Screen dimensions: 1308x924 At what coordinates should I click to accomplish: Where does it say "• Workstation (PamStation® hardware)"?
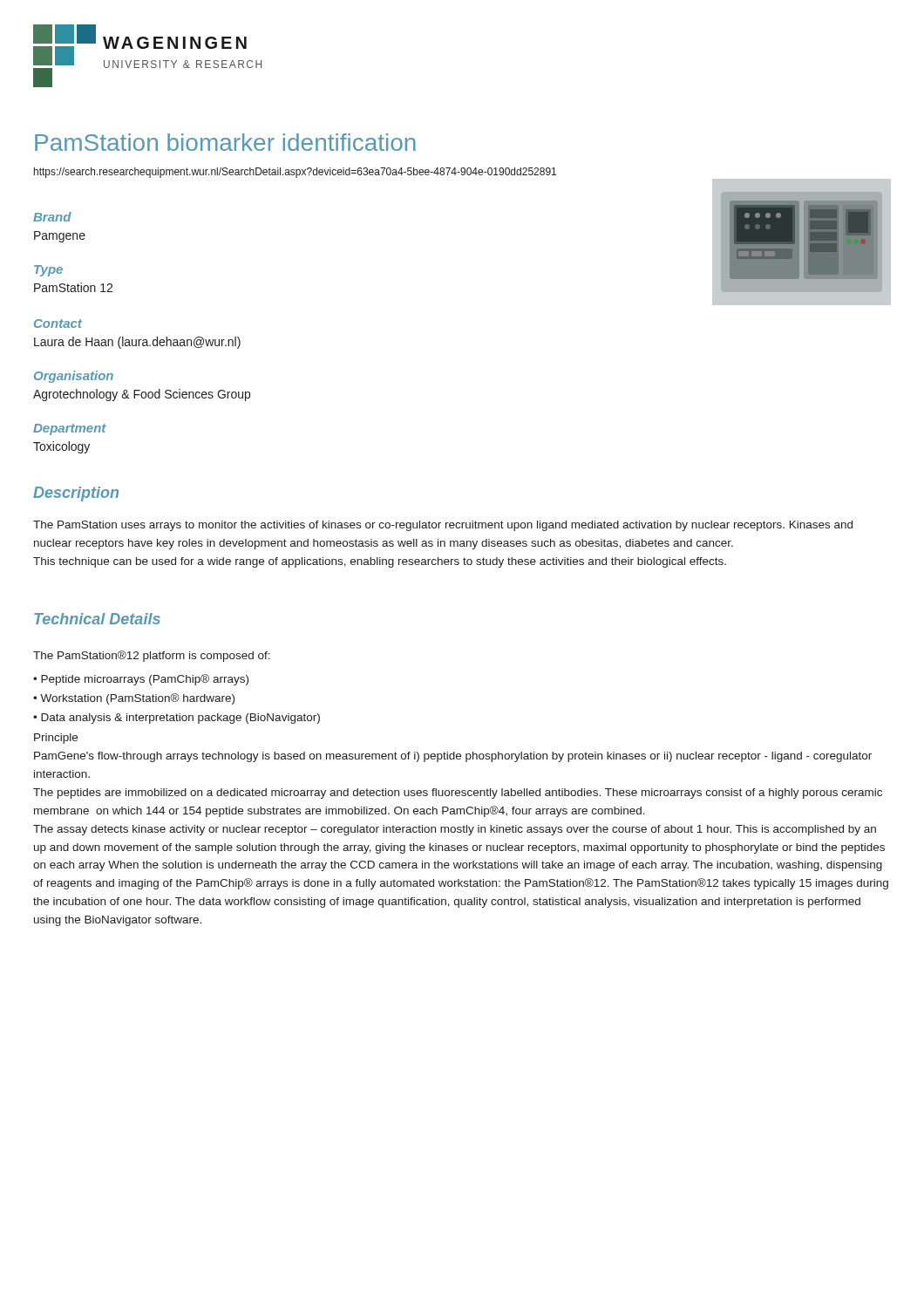tap(134, 698)
